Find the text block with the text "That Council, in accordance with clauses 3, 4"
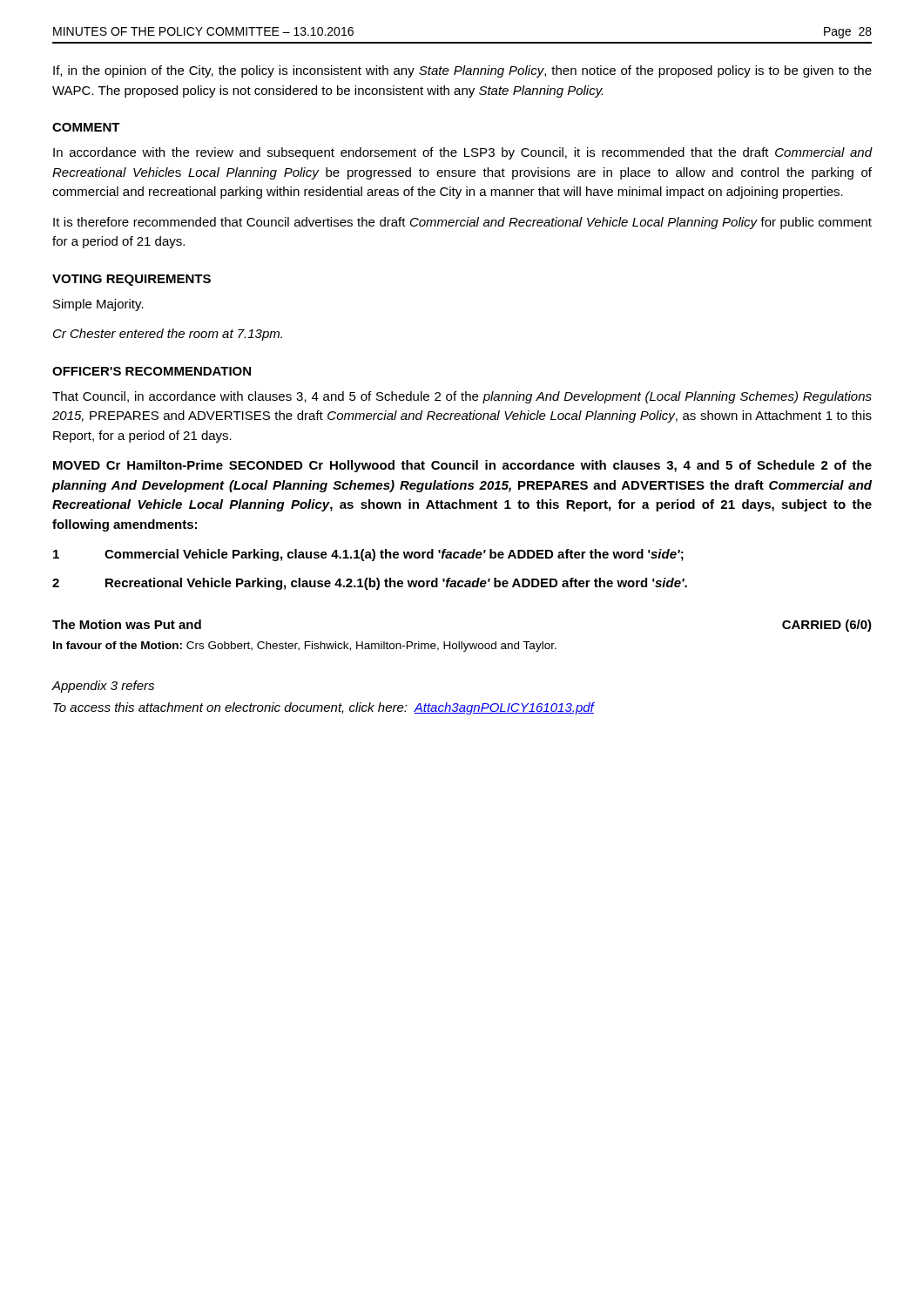The width and height of the screenshot is (924, 1307). [x=462, y=416]
